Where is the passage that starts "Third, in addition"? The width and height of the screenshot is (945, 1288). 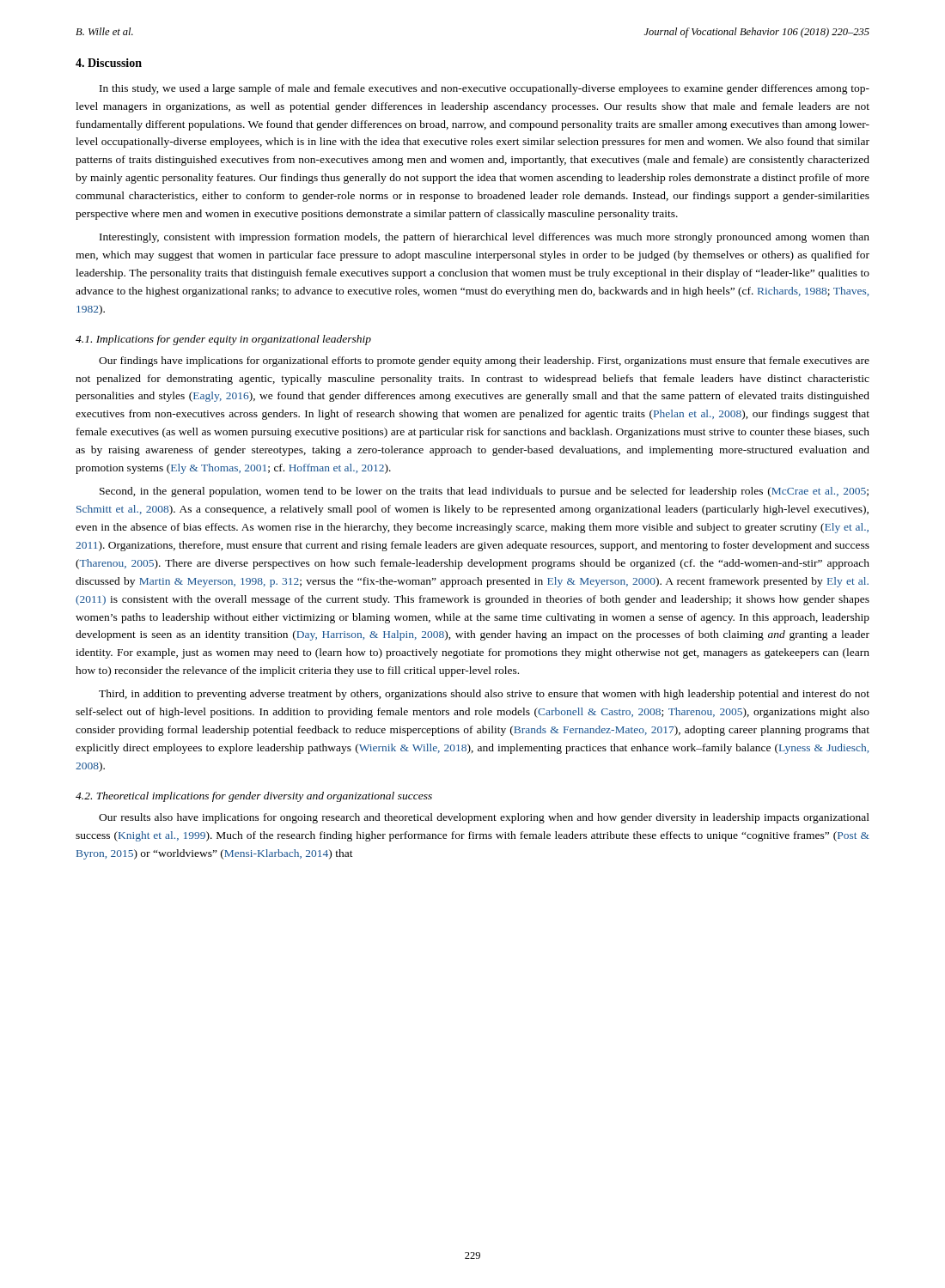472,729
